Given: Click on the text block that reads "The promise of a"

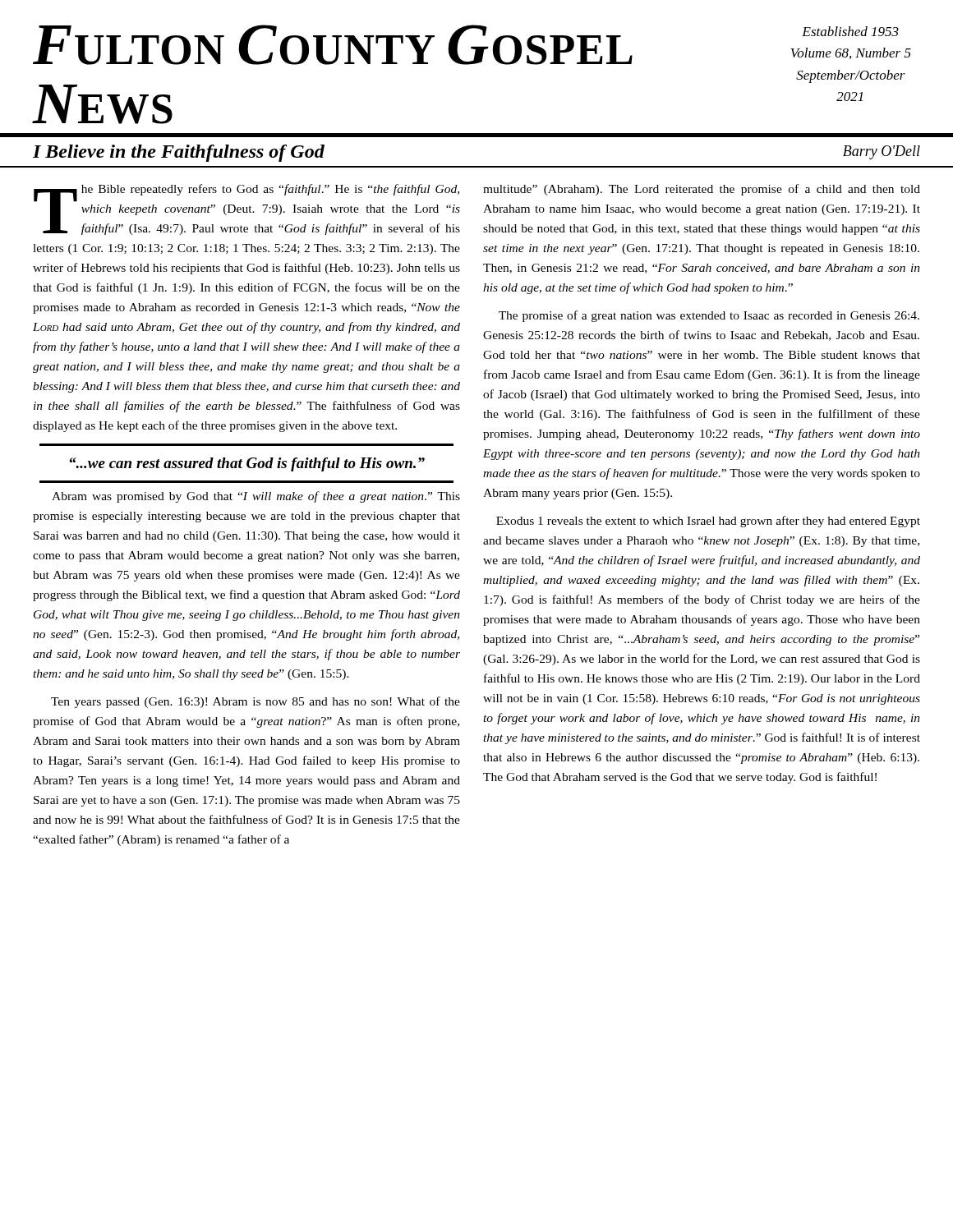Looking at the screenshot, I should pyautogui.click(x=702, y=404).
